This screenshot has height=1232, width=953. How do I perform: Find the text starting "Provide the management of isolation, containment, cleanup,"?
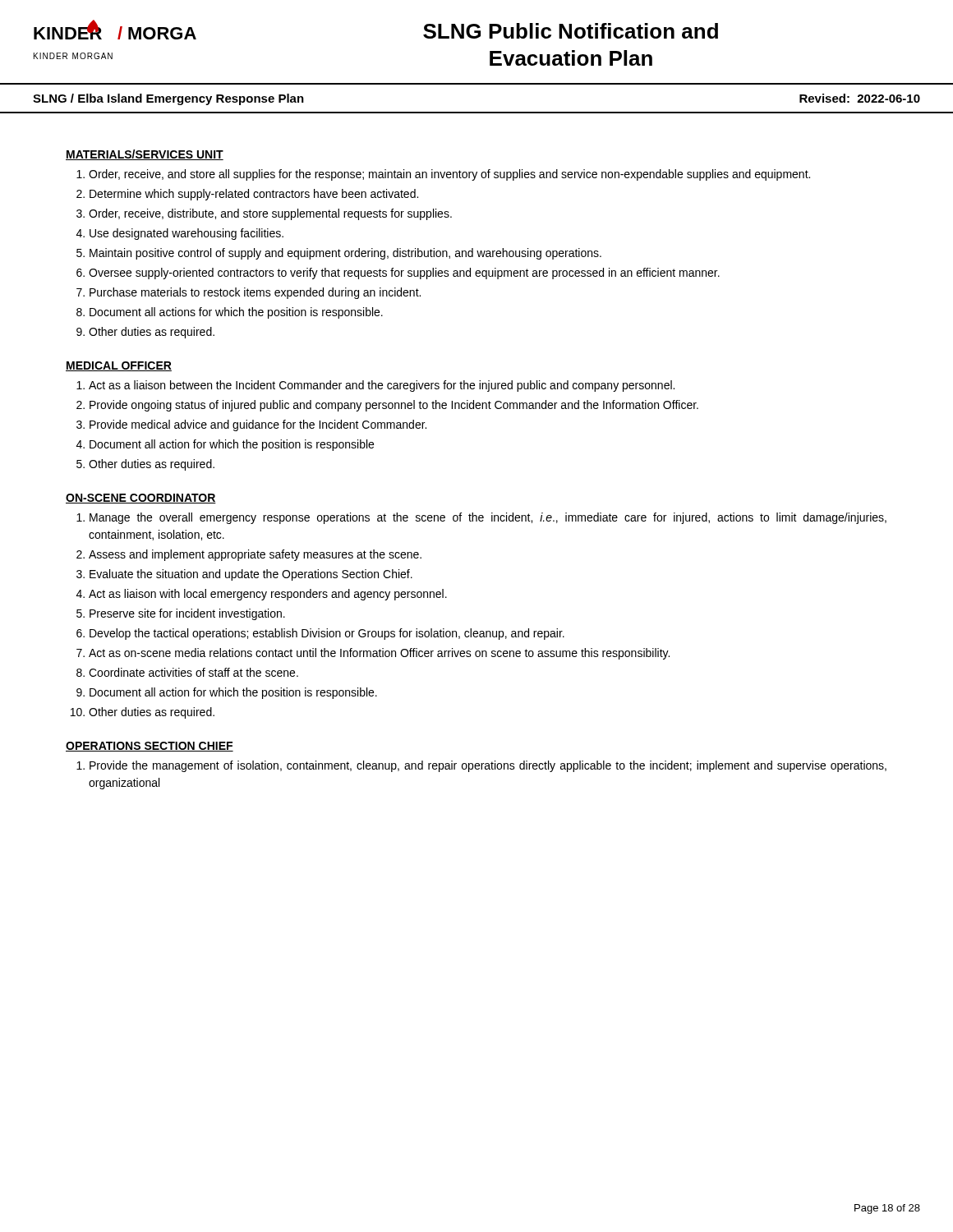pyautogui.click(x=488, y=775)
